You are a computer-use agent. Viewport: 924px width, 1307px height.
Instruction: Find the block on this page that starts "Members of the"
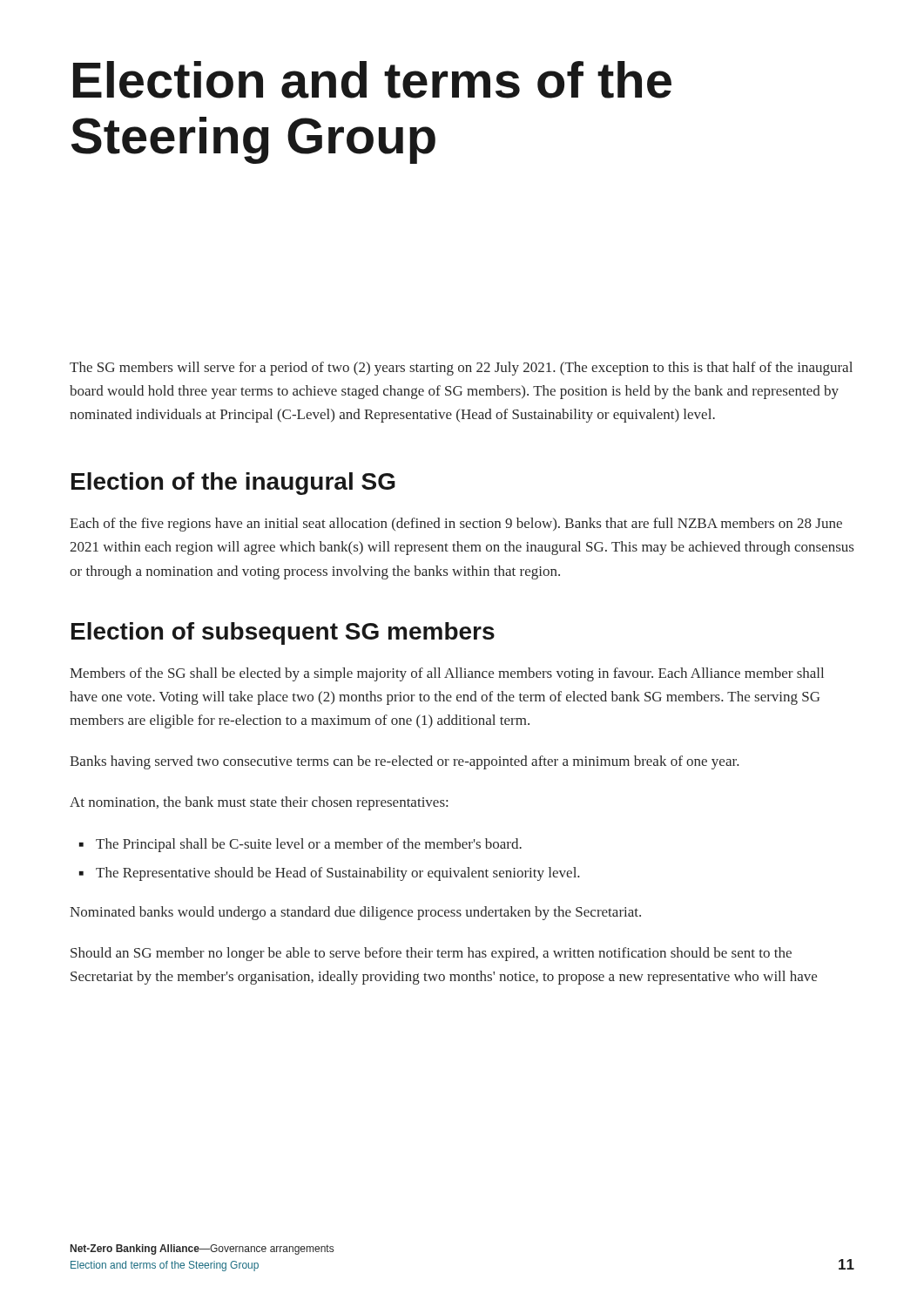click(x=462, y=697)
